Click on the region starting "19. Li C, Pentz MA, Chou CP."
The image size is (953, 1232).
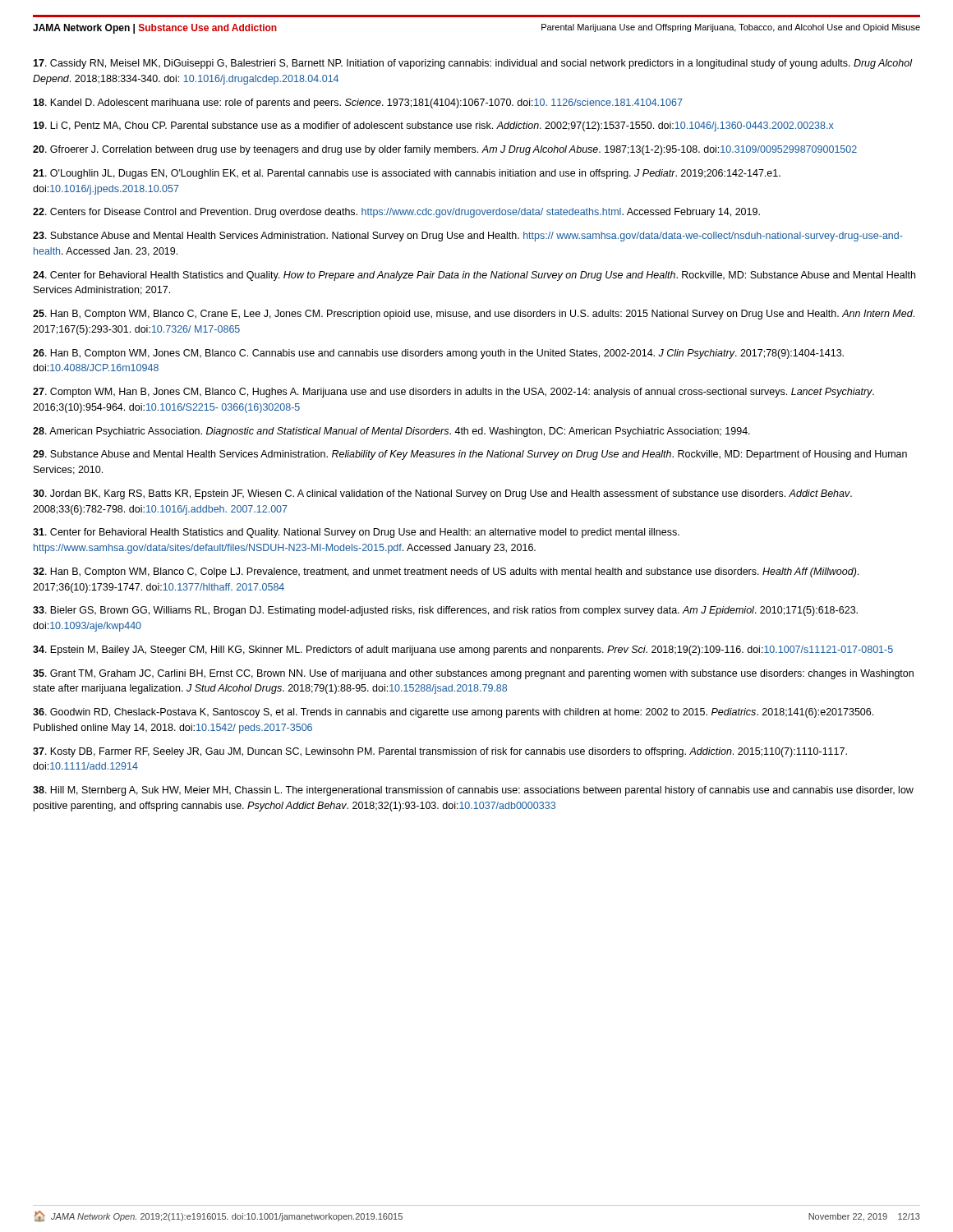coord(433,126)
